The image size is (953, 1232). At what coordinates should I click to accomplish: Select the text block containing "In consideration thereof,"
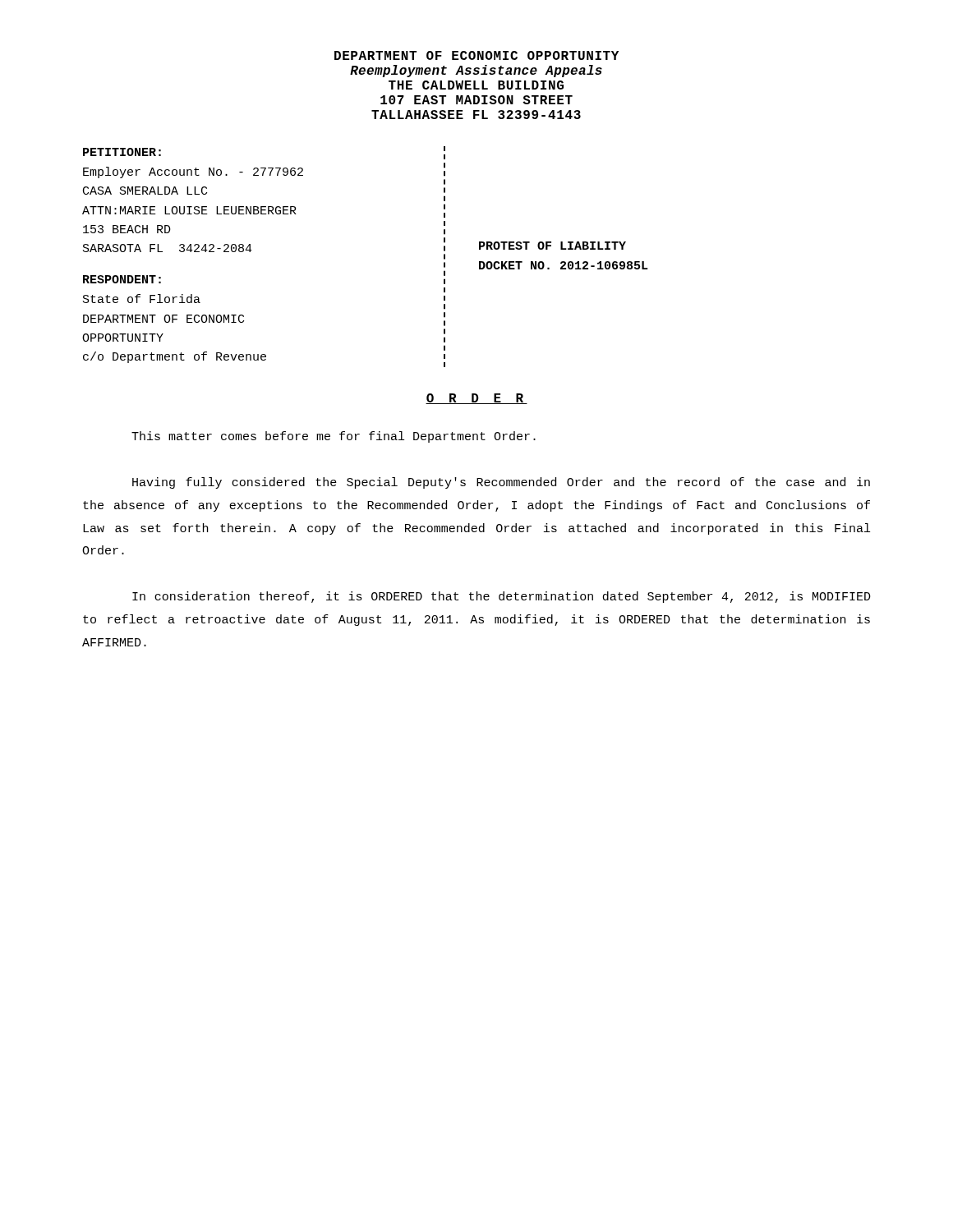pyautogui.click(x=476, y=620)
